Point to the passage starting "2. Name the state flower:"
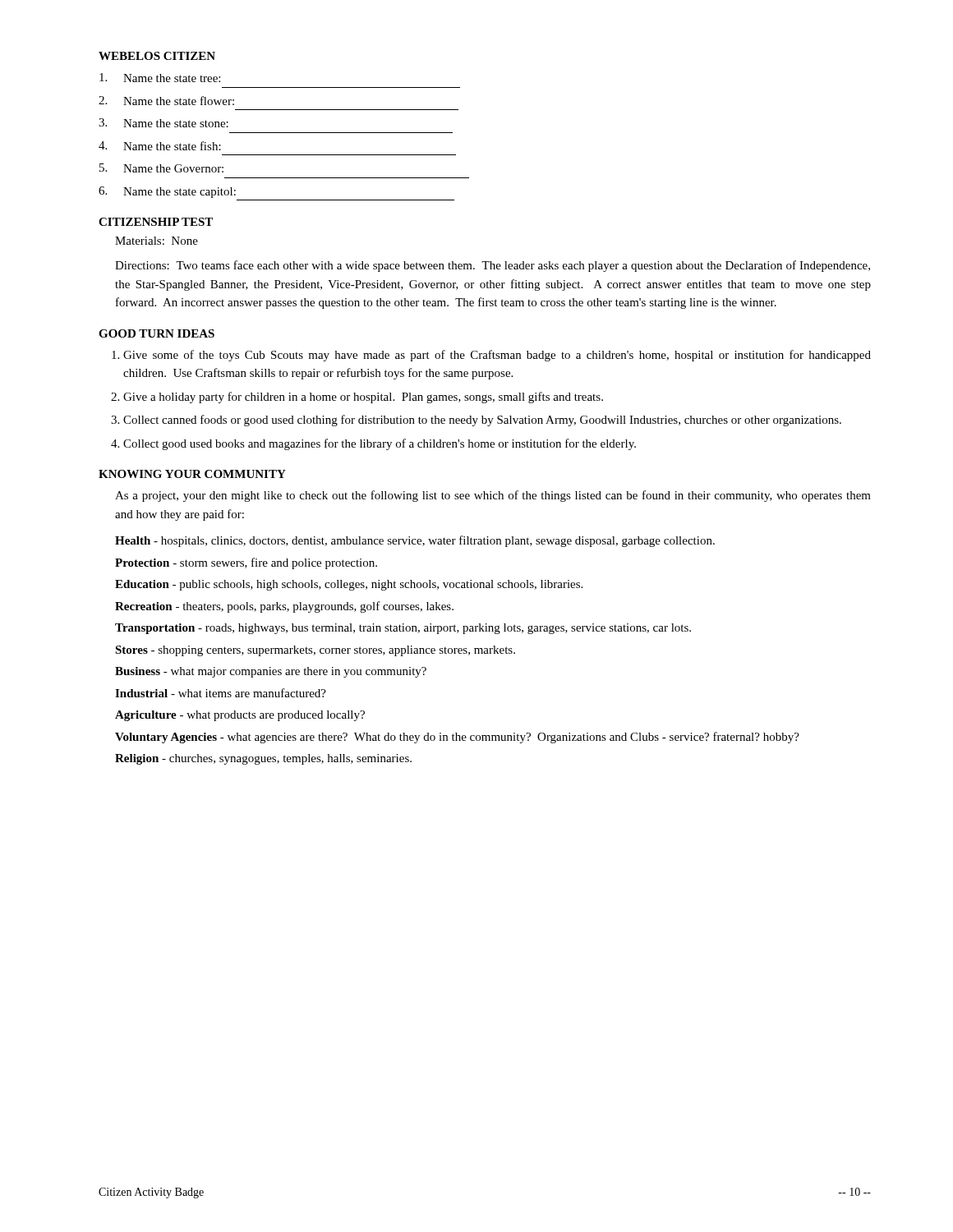 click(x=279, y=100)
